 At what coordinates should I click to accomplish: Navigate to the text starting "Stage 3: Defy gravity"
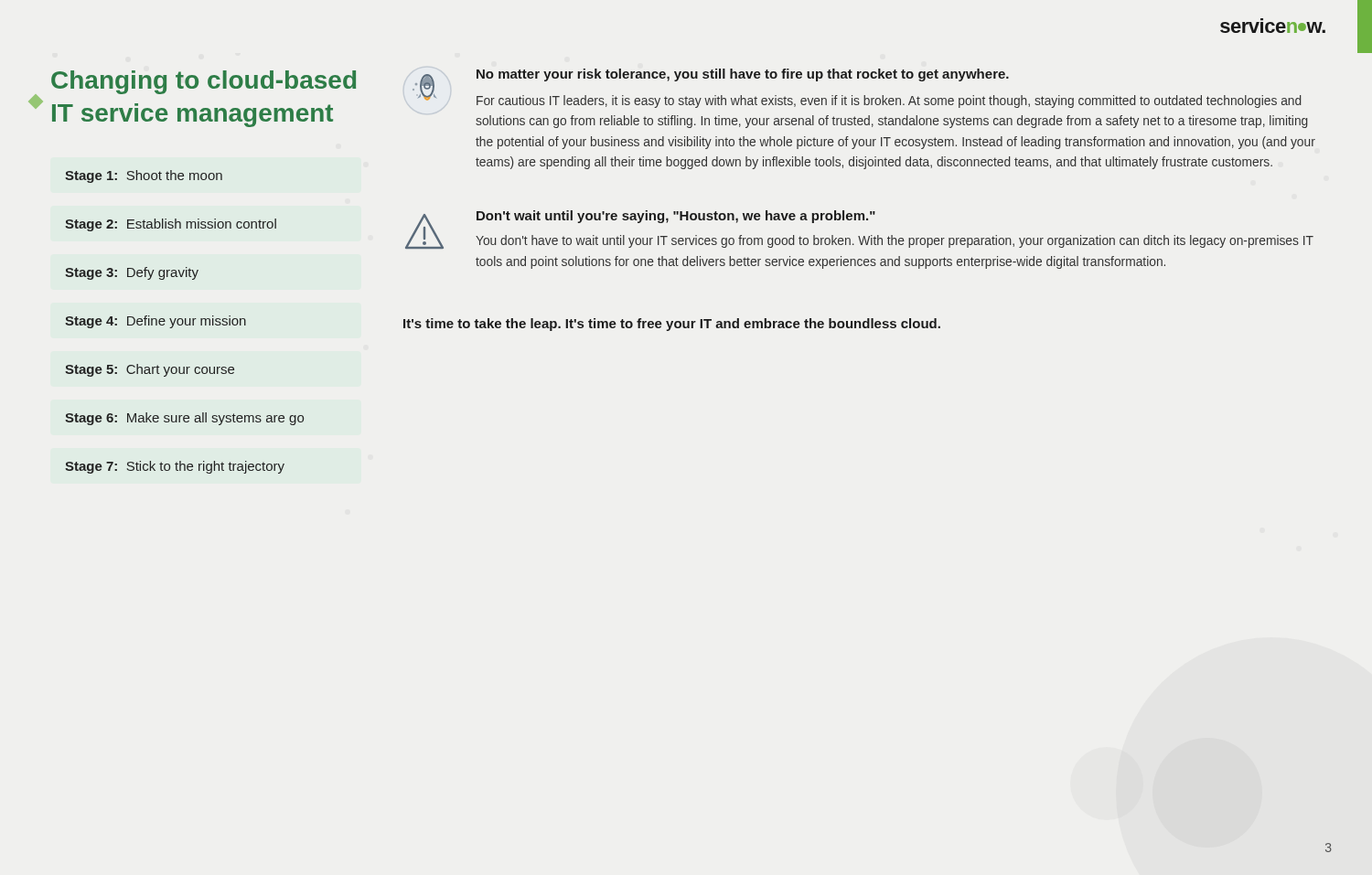tap(132, 272)
